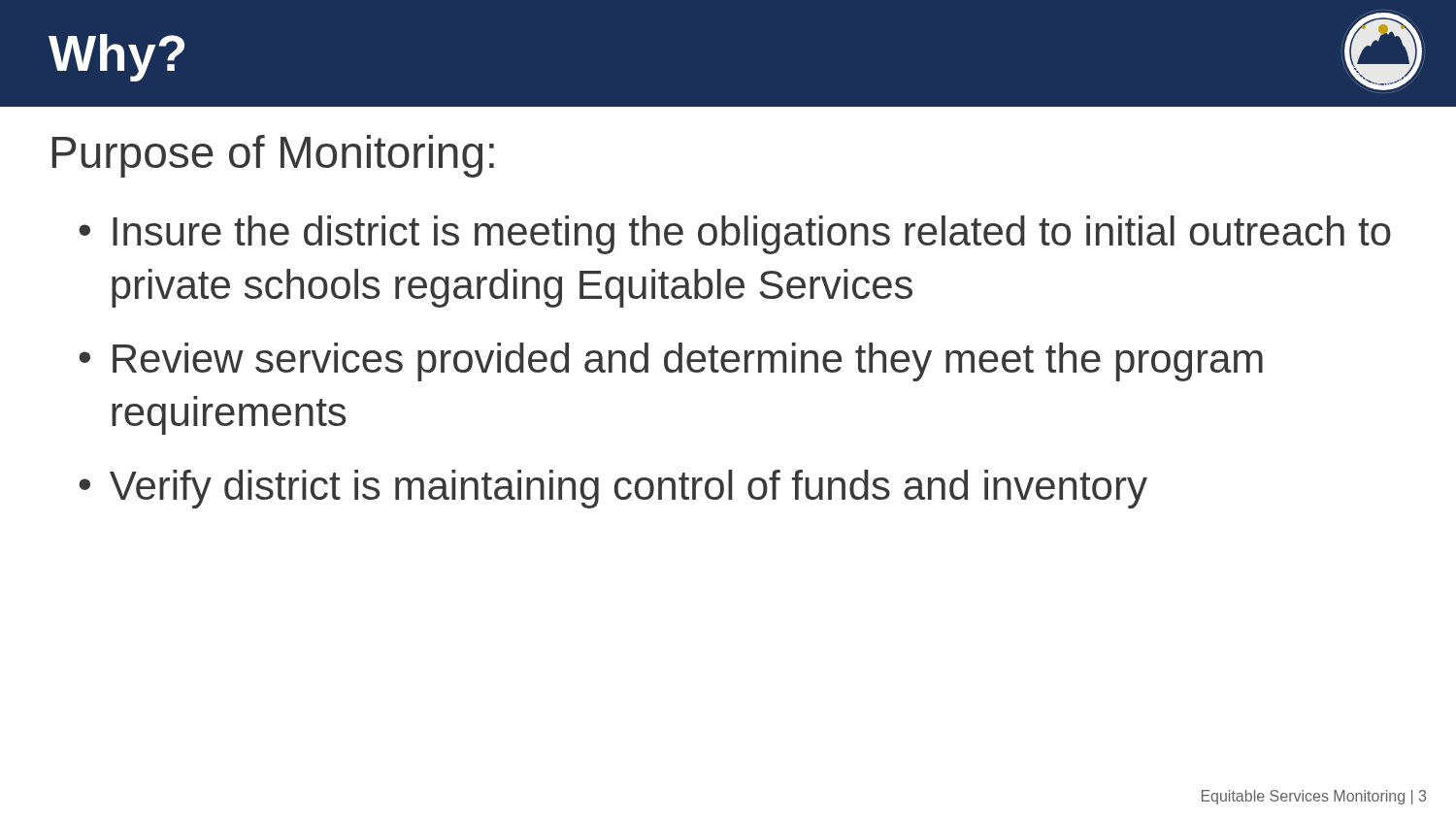1456x819 pixels.
Task: Find the block on this page that starts "• Review services provided and determine"
Action: (743, 386)
